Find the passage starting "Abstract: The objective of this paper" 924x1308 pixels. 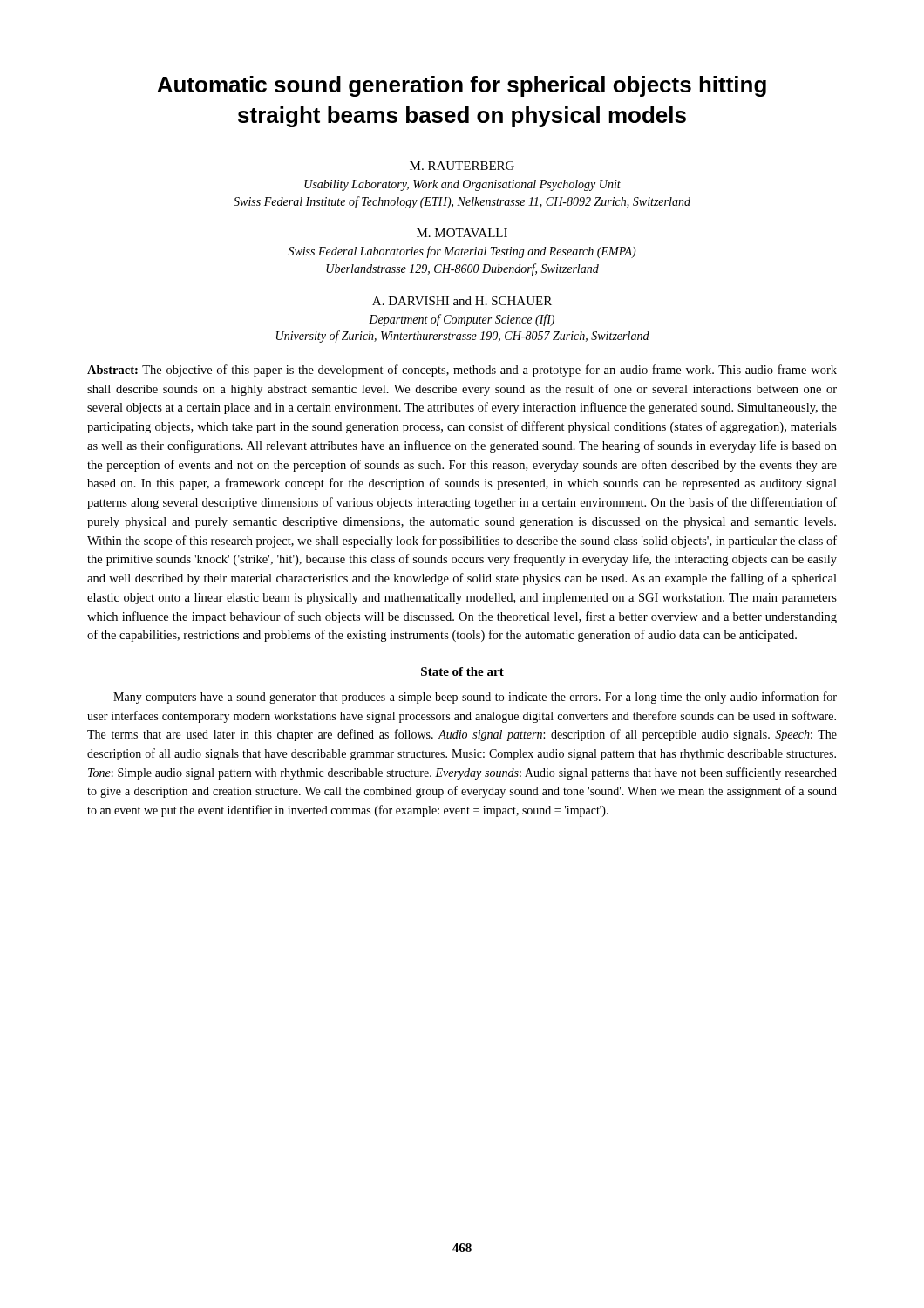(462, 502)
